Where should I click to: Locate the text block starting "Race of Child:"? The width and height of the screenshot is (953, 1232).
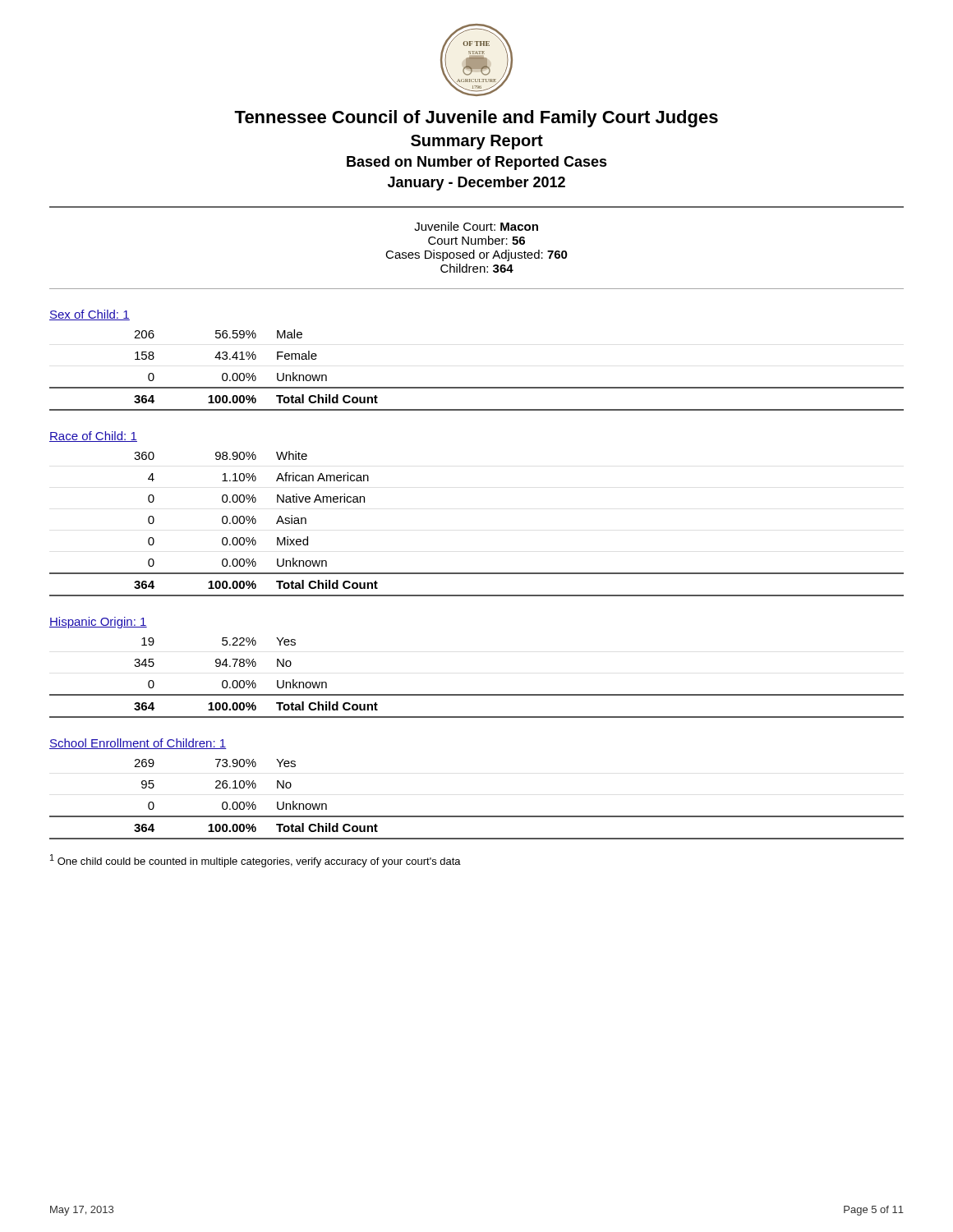93,436
